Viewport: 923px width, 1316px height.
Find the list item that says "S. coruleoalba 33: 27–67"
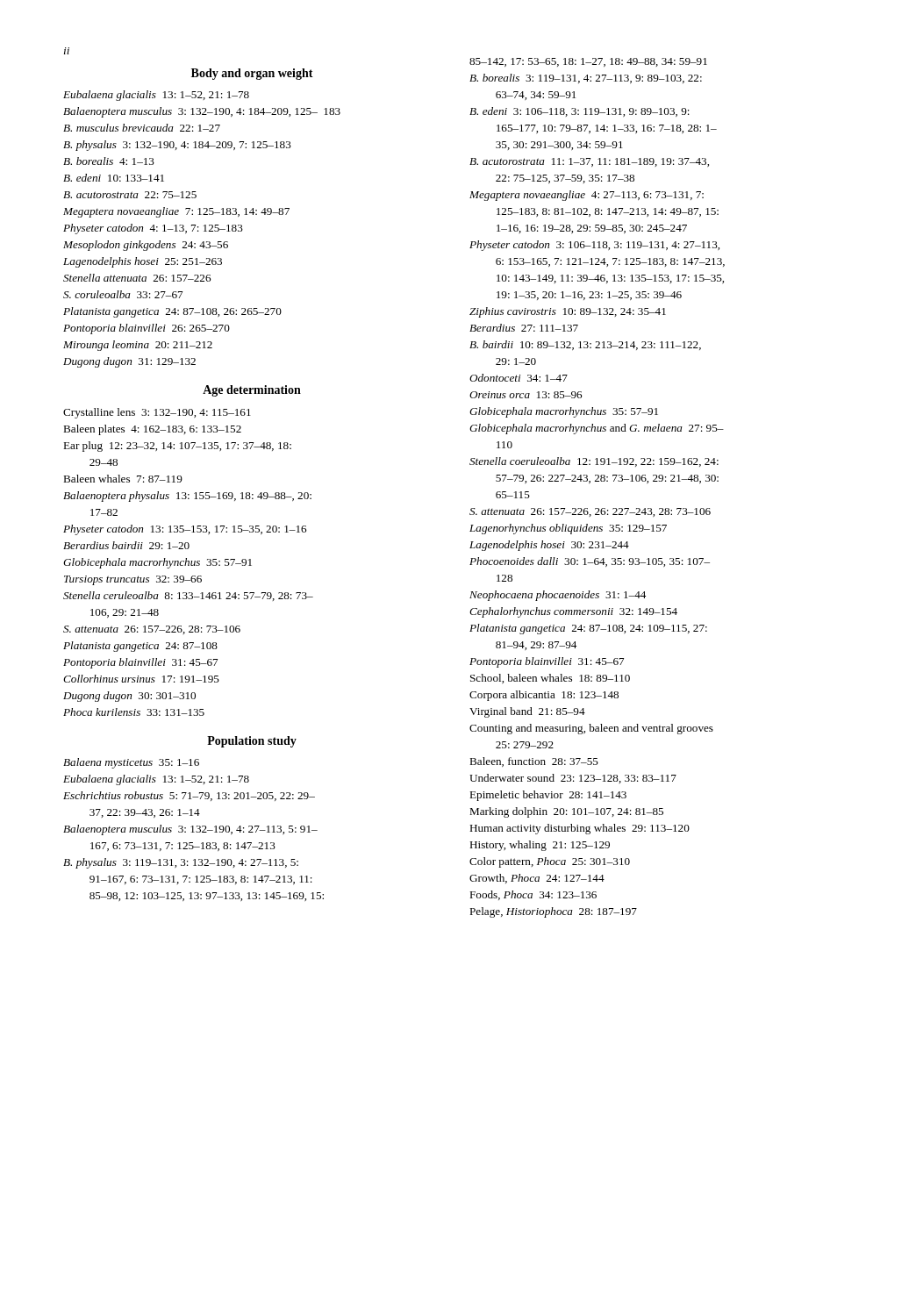[123, 295]
